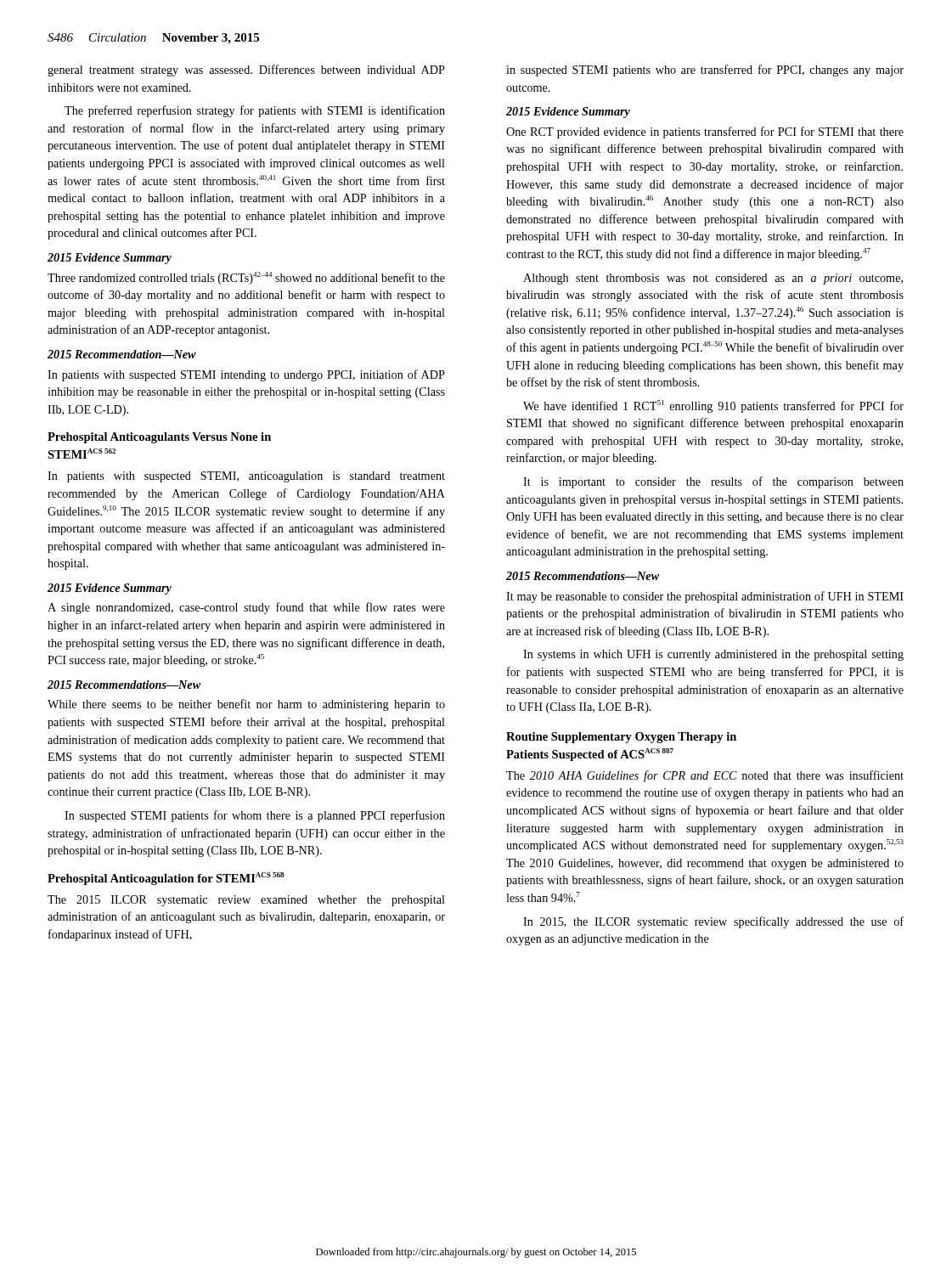Screen dimensions: 1274x952
Task: Navigate to the text starting "One RCT provided evidence in patients transferred"
Action: tap(705, 193)
